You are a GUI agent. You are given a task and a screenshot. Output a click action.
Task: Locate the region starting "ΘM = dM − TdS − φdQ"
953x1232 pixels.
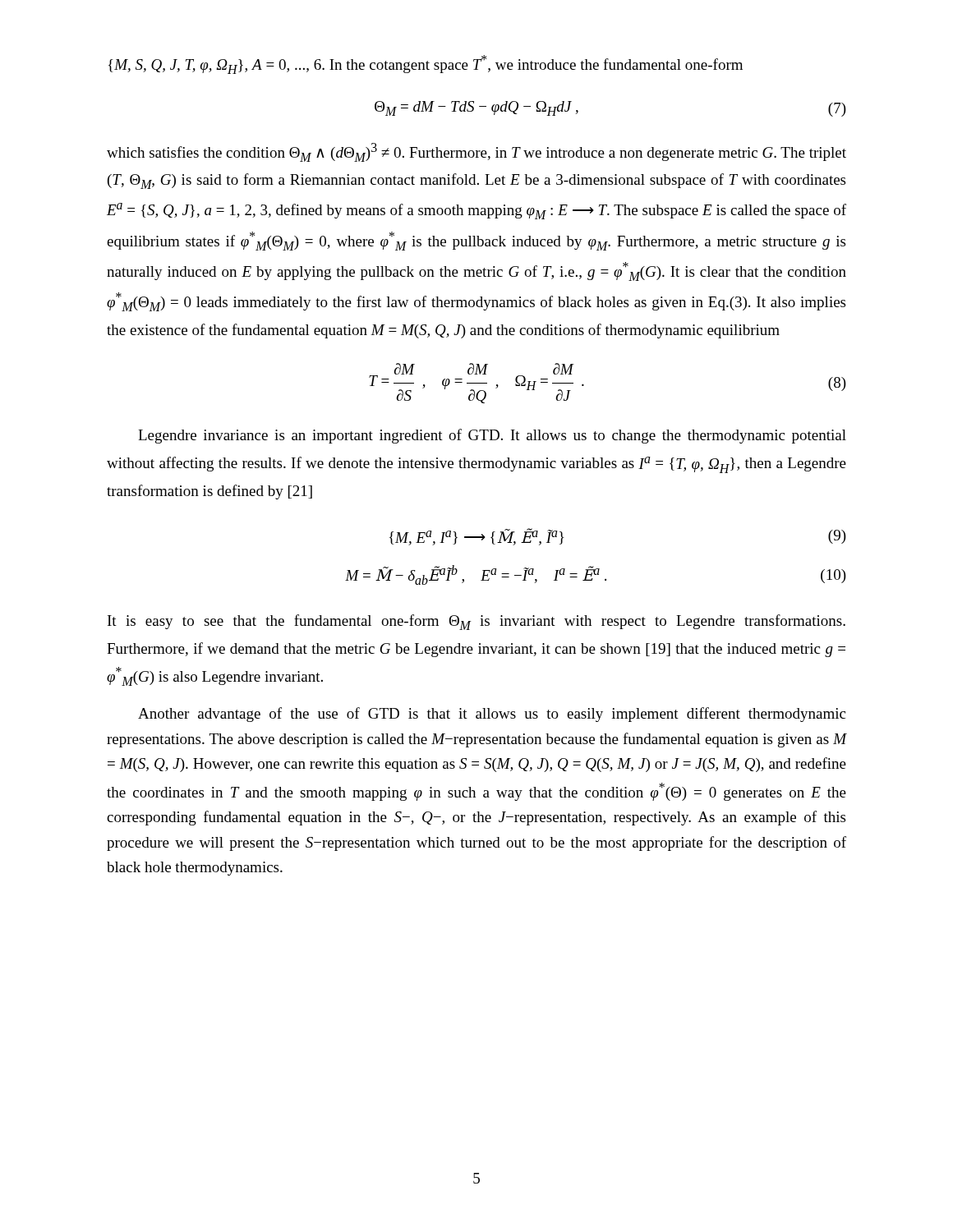464,109
